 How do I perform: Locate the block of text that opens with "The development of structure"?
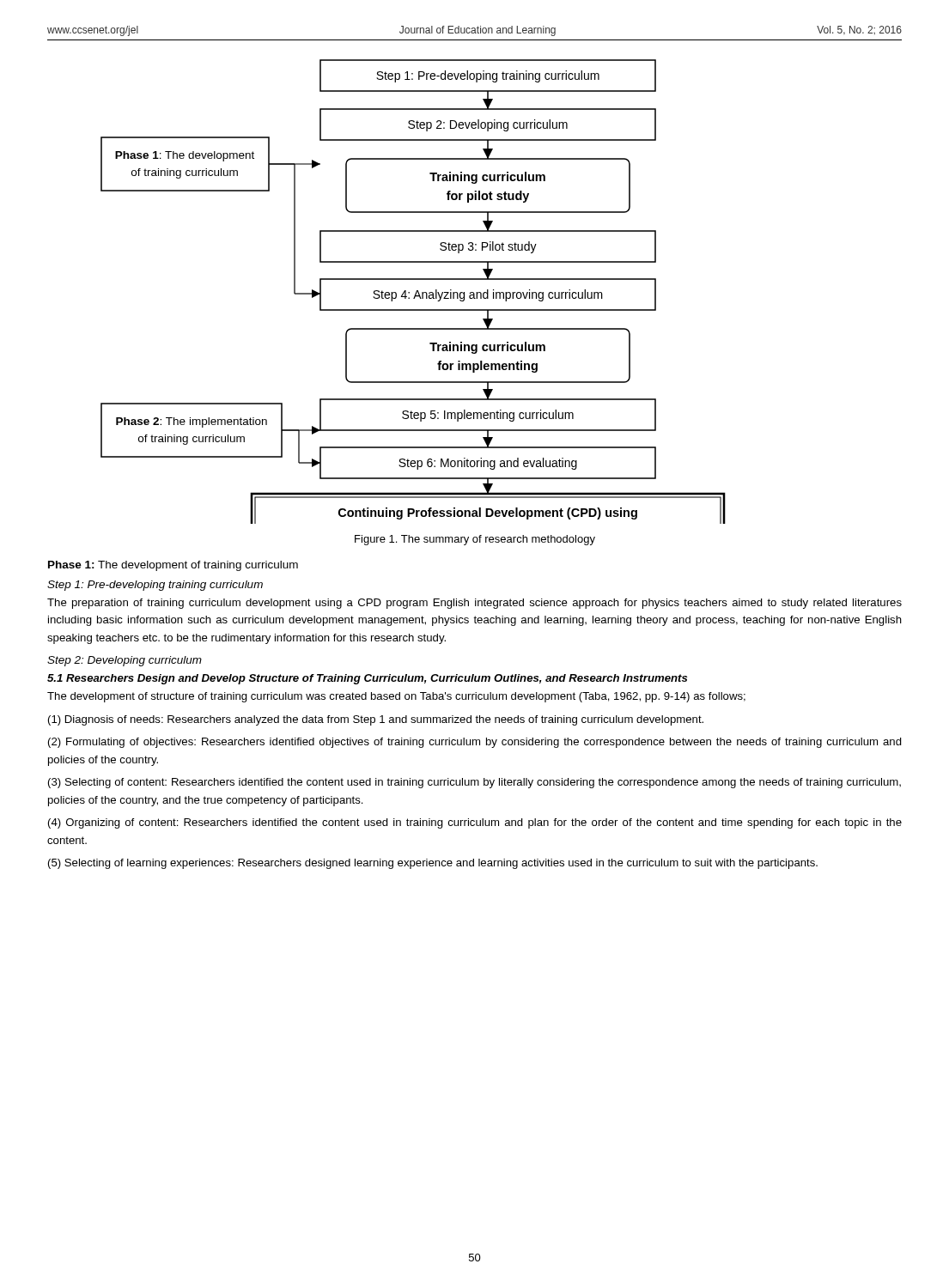[397, 696]
